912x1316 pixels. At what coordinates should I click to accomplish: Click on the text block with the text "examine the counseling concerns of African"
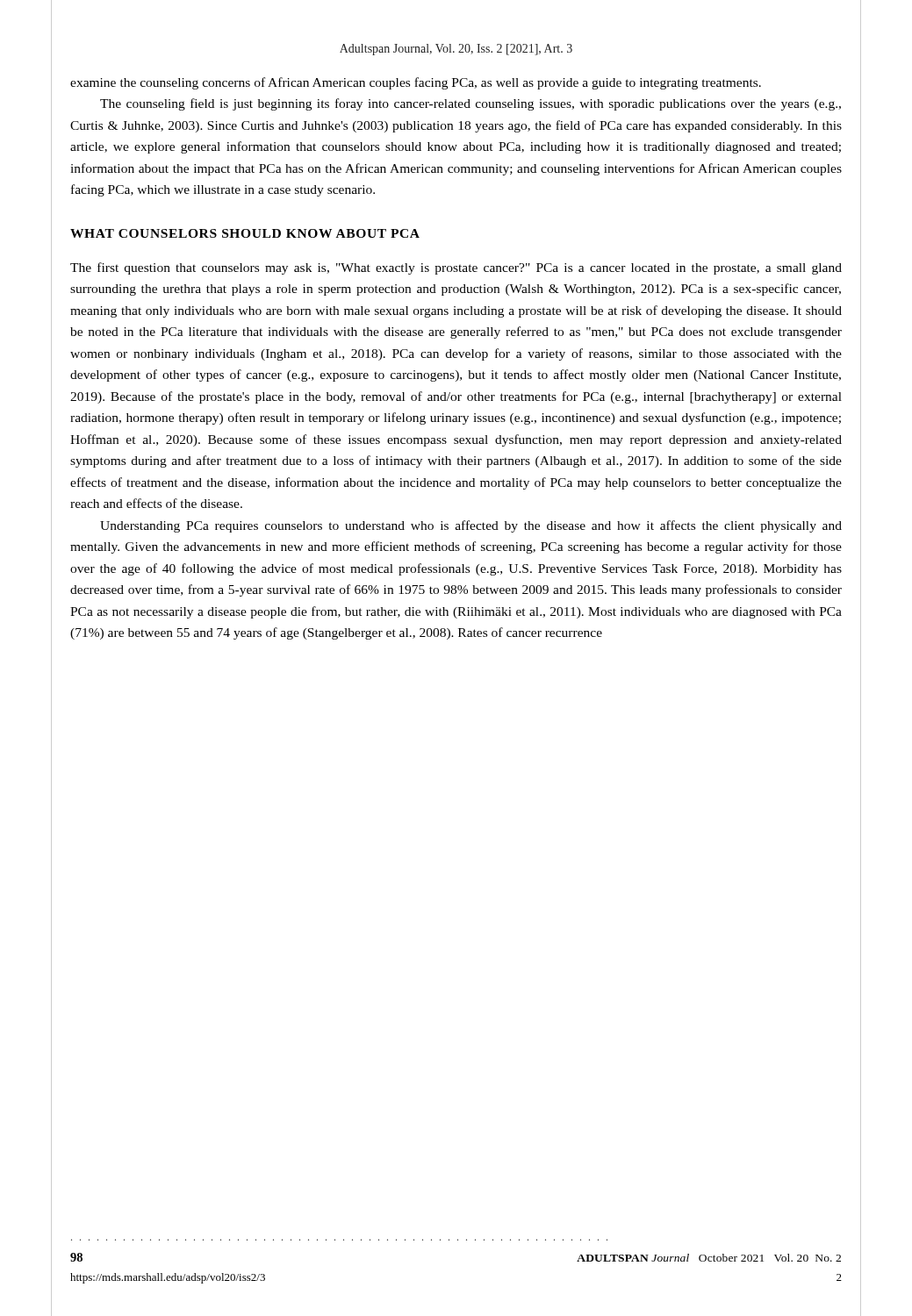[x=456, y=136]
